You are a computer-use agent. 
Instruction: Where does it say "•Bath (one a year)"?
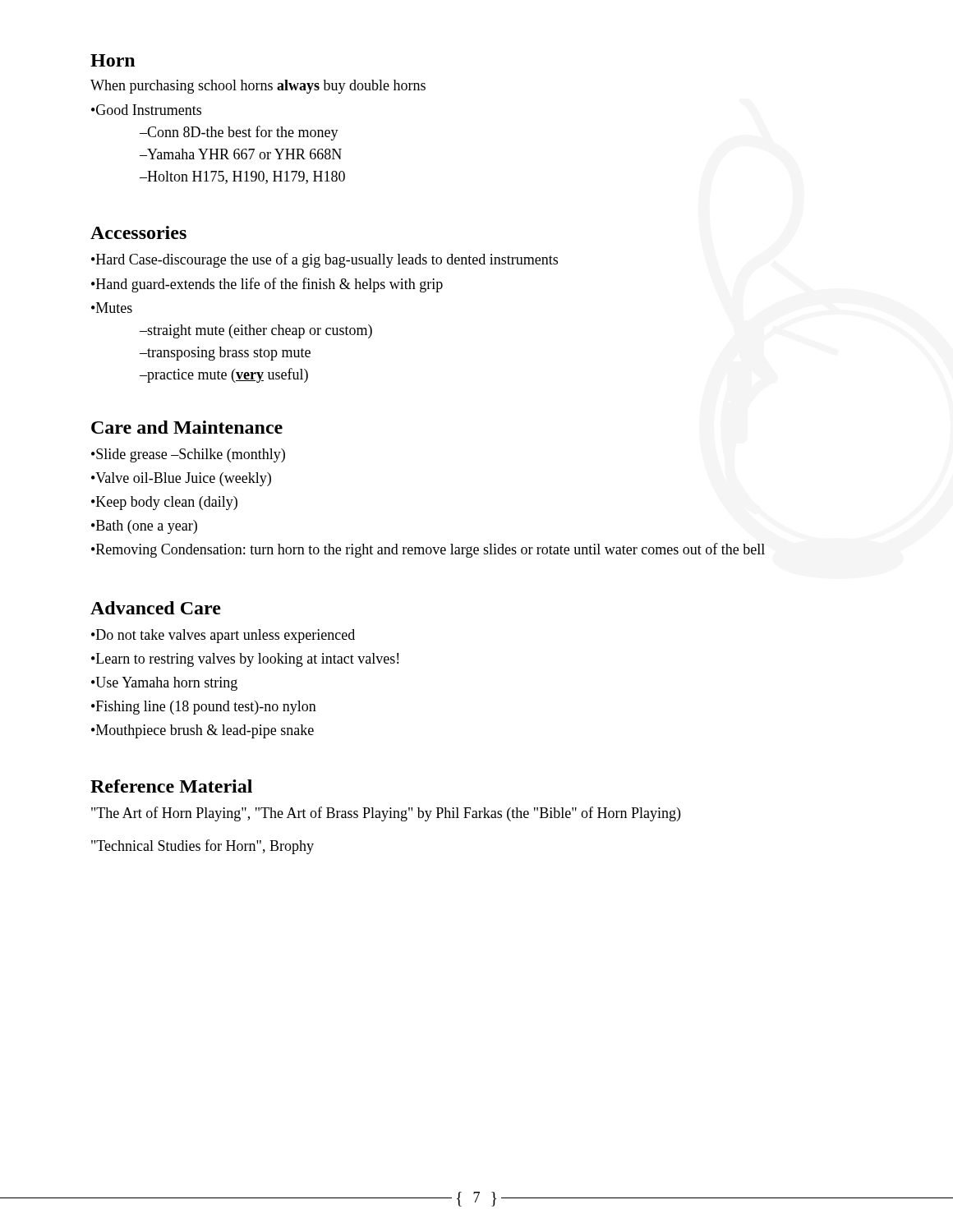(x=144, y=526)
